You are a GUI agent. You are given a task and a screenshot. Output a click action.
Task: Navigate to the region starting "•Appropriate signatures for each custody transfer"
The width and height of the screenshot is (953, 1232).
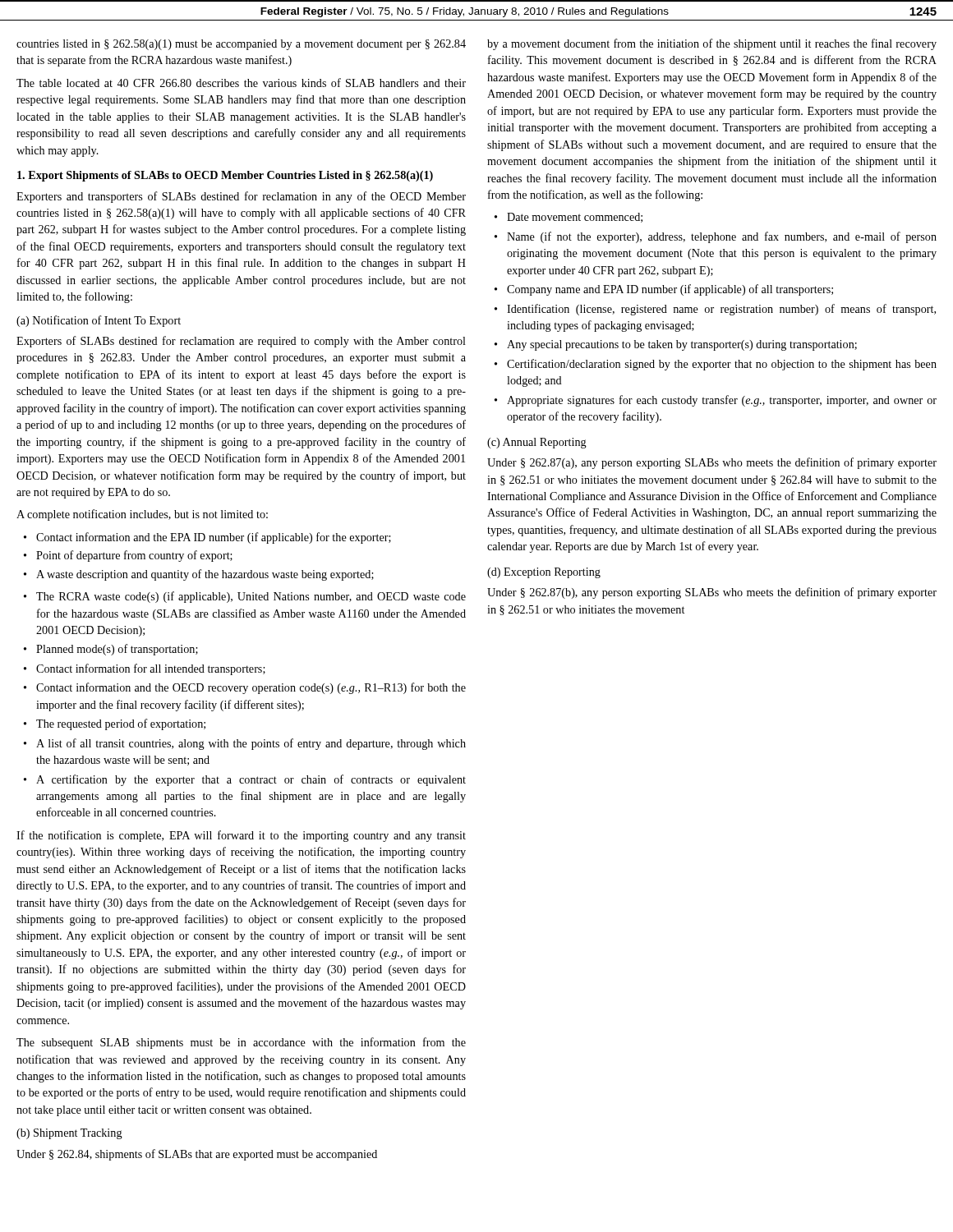715,408
